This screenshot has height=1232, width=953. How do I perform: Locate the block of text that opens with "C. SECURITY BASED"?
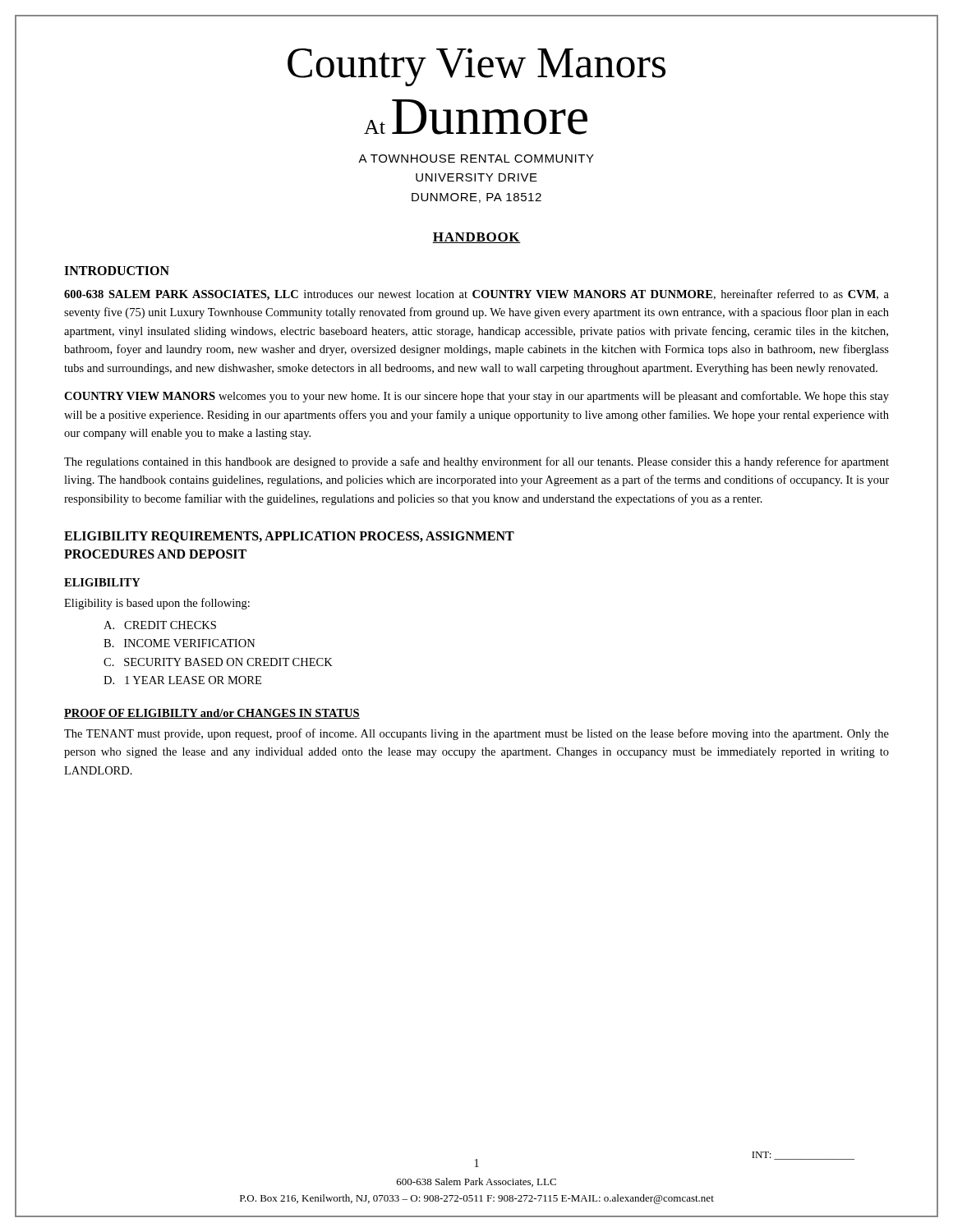click(218, 662)
